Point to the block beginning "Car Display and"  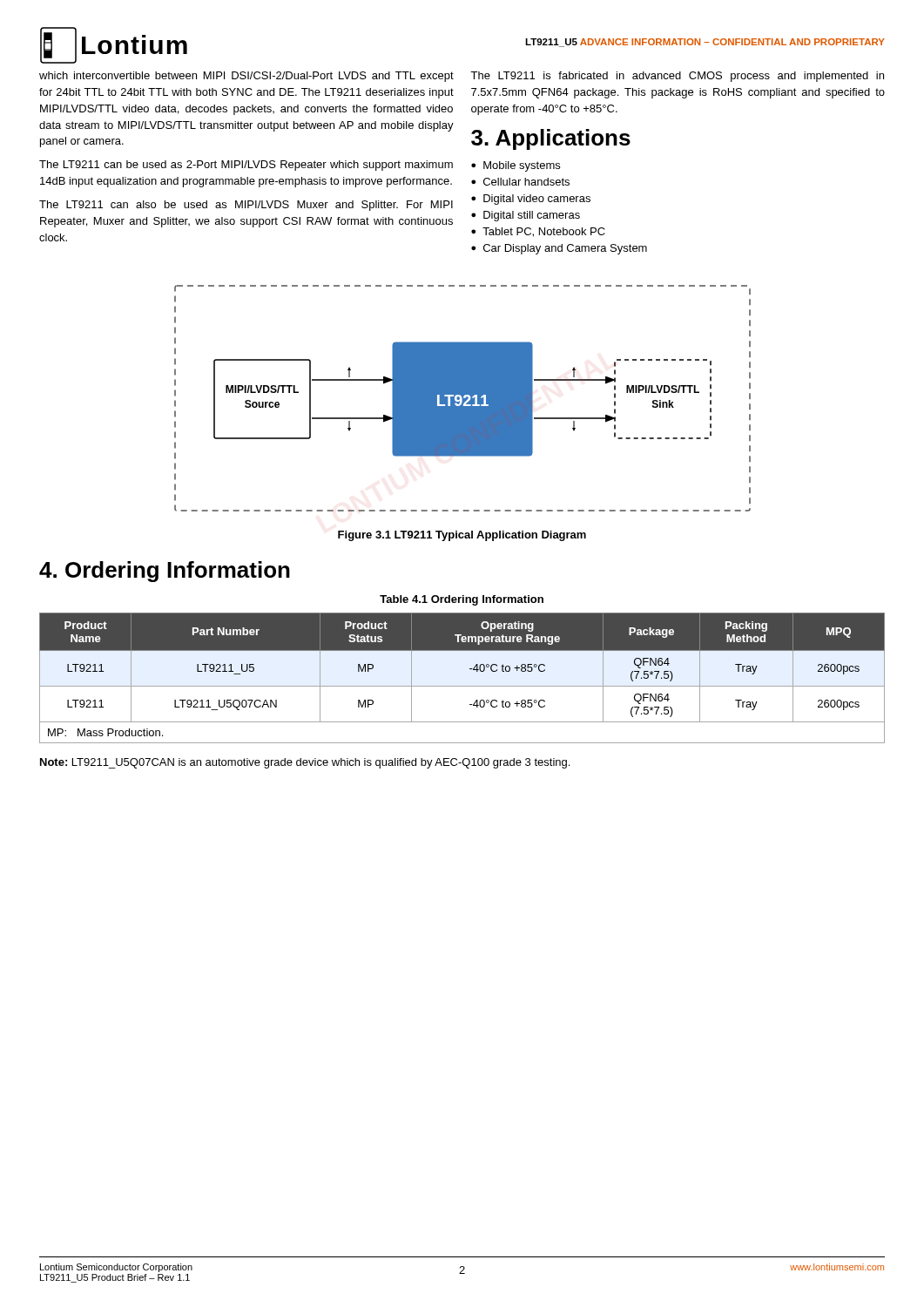565,248
